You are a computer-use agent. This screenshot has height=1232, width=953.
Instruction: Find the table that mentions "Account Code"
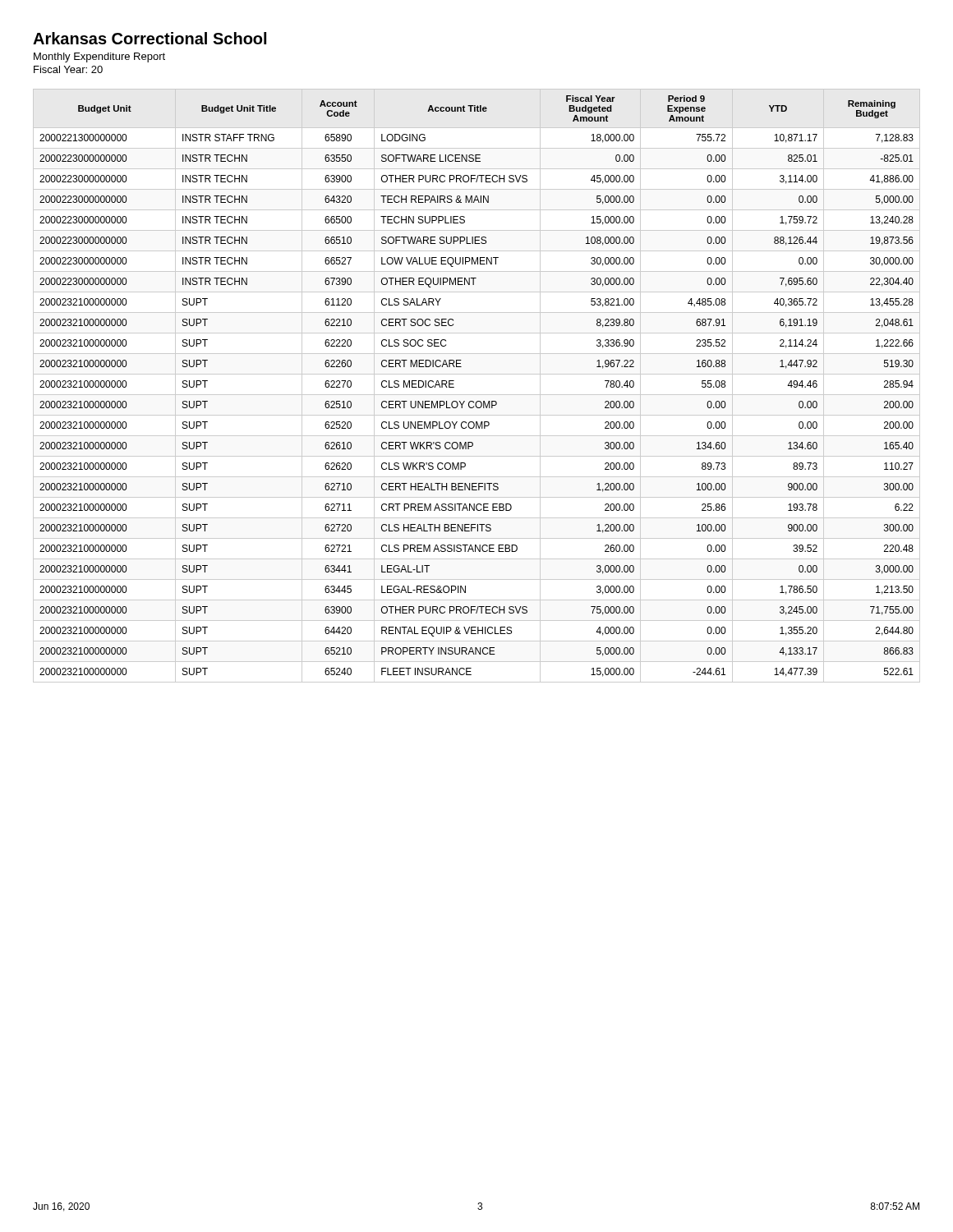tap(476, 386)
